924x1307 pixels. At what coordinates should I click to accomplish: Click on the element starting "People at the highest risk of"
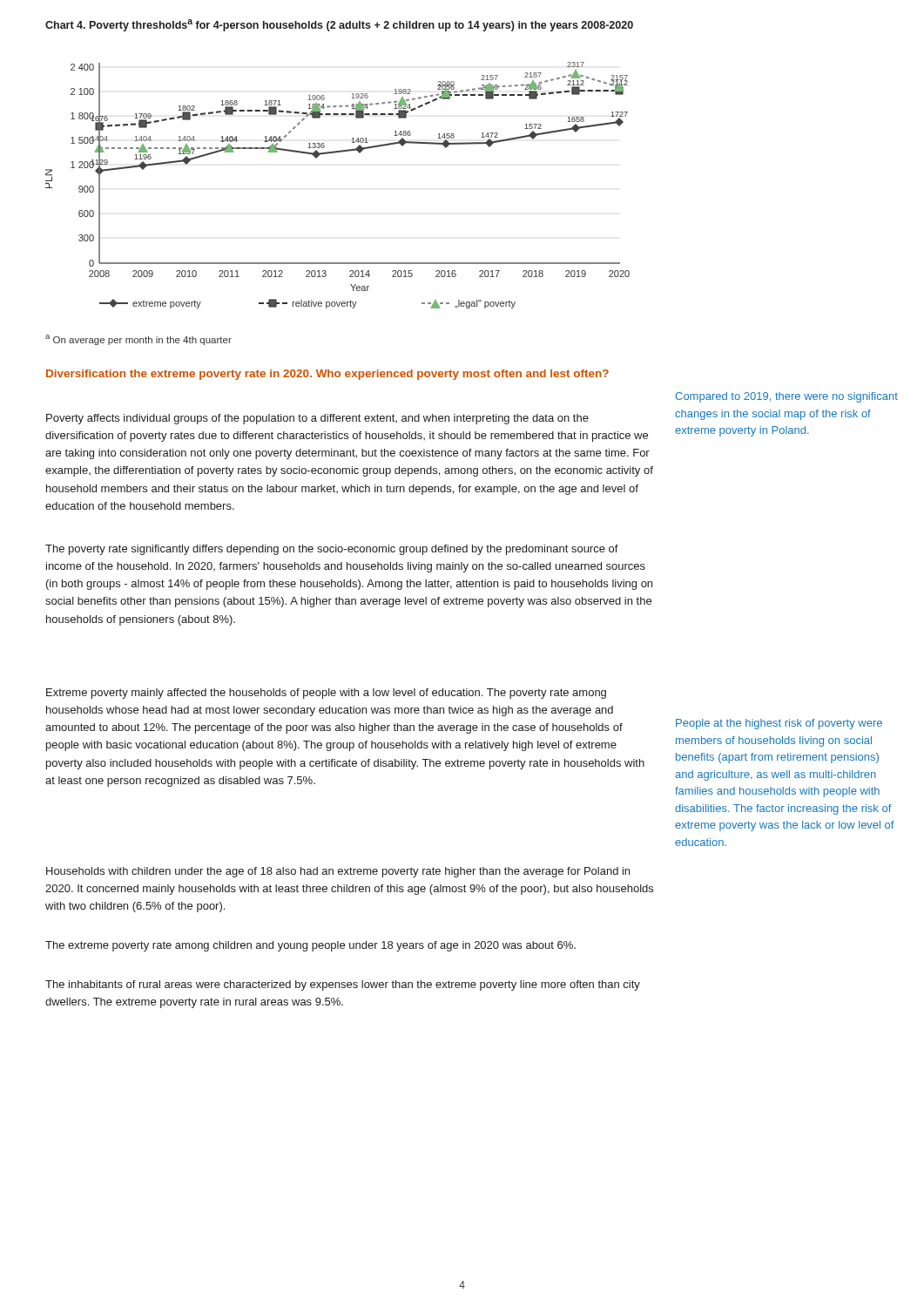pyautogui.click(x=784, y=782)
